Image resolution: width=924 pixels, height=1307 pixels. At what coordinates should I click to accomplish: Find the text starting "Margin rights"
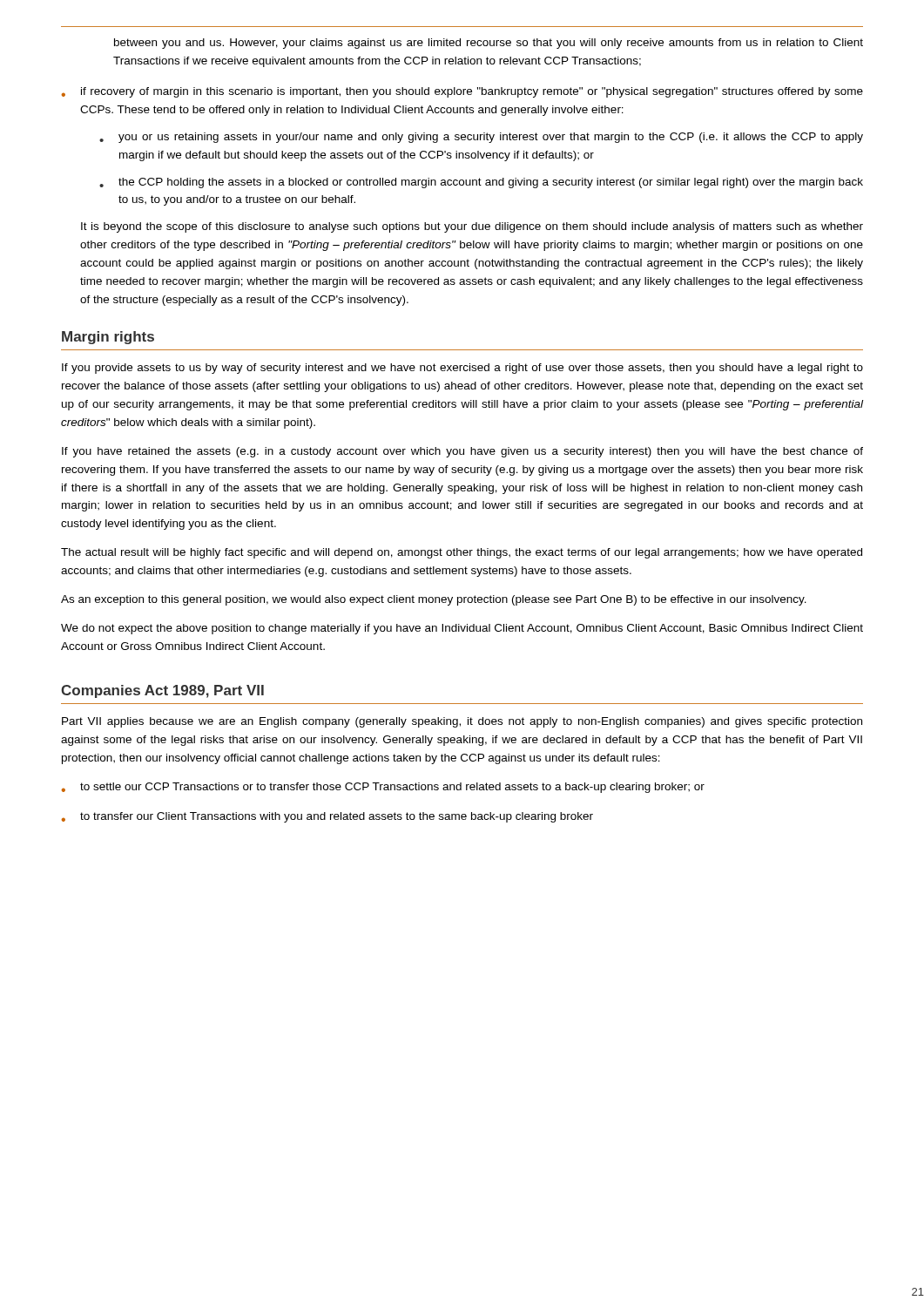click(x=108, y=337)
